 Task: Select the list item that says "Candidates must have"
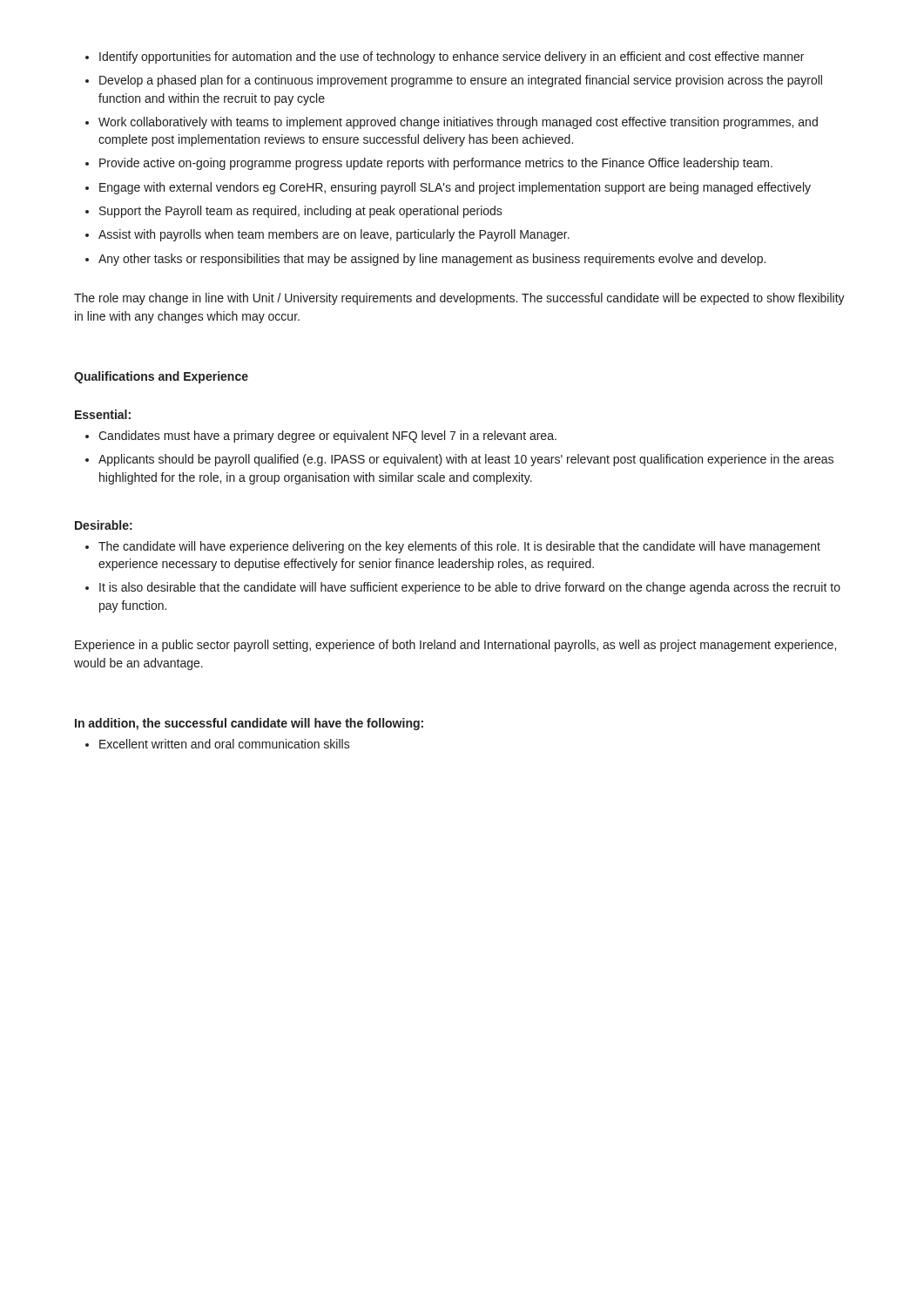(x=474, y=436)
